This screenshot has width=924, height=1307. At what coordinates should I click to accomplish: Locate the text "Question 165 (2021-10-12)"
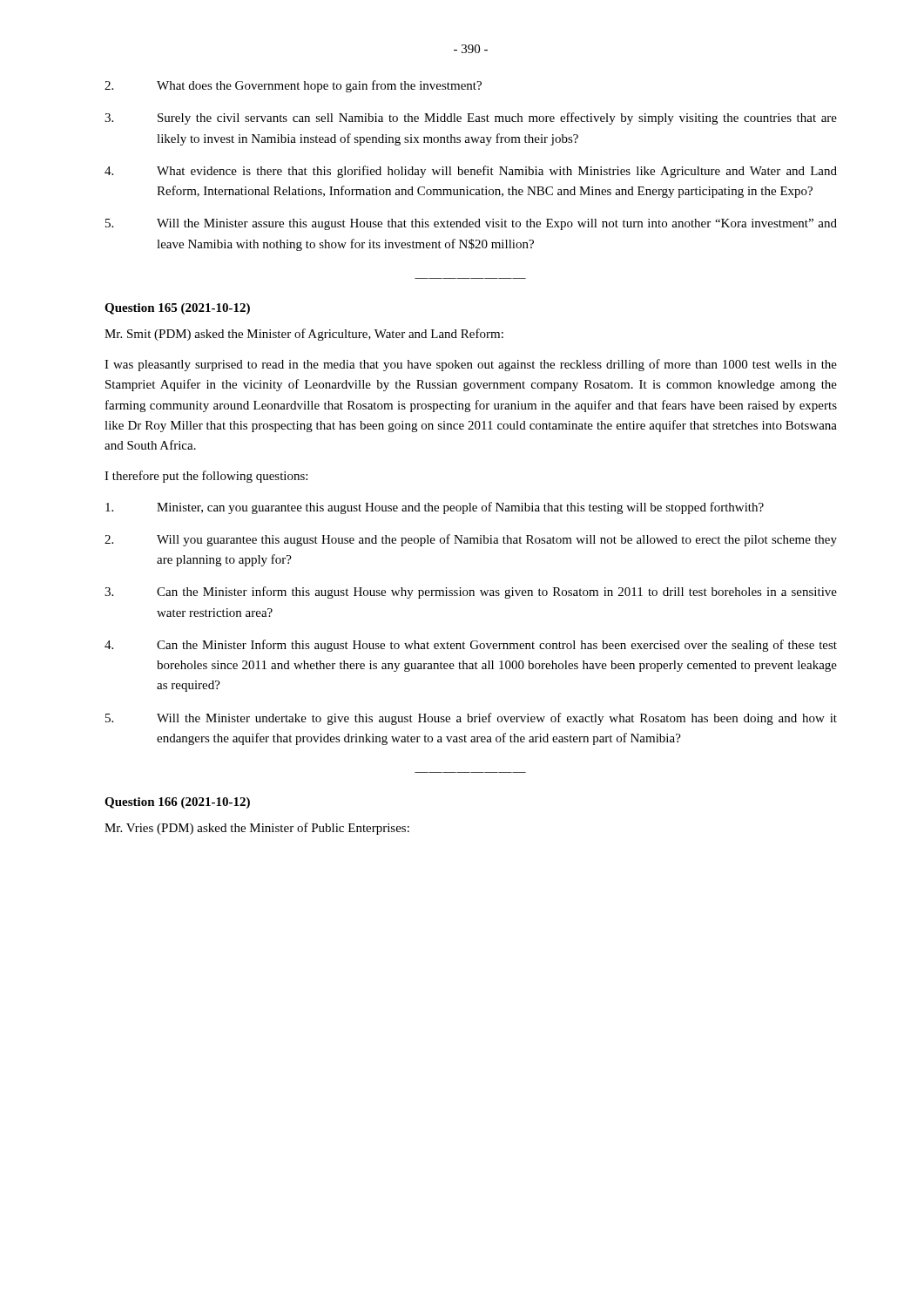click(177, 307)
